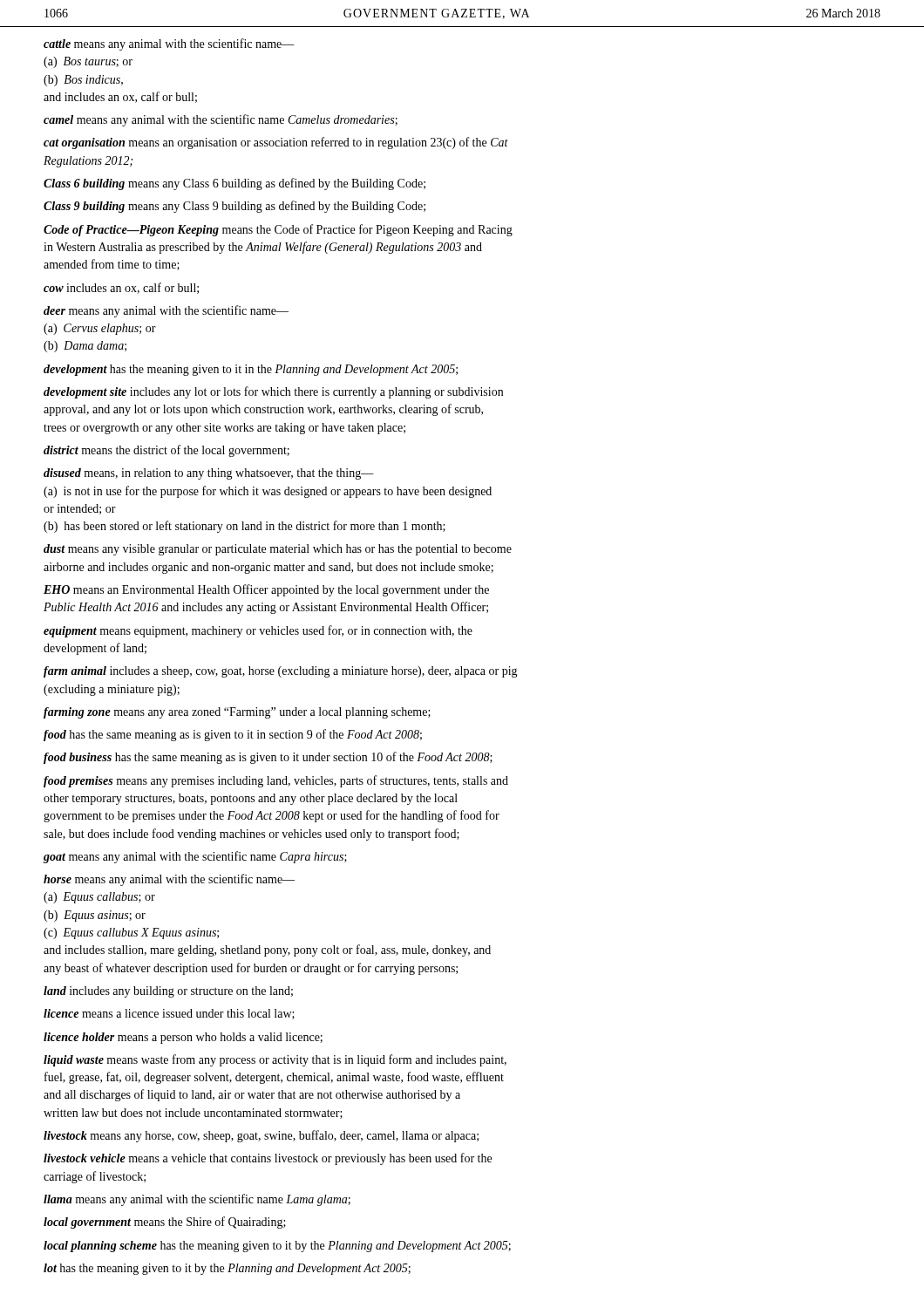Viewport: 924px width, 1308px height.
Task: Locate the block of text that opens with "deer means any"
Action: coord(166,311)
